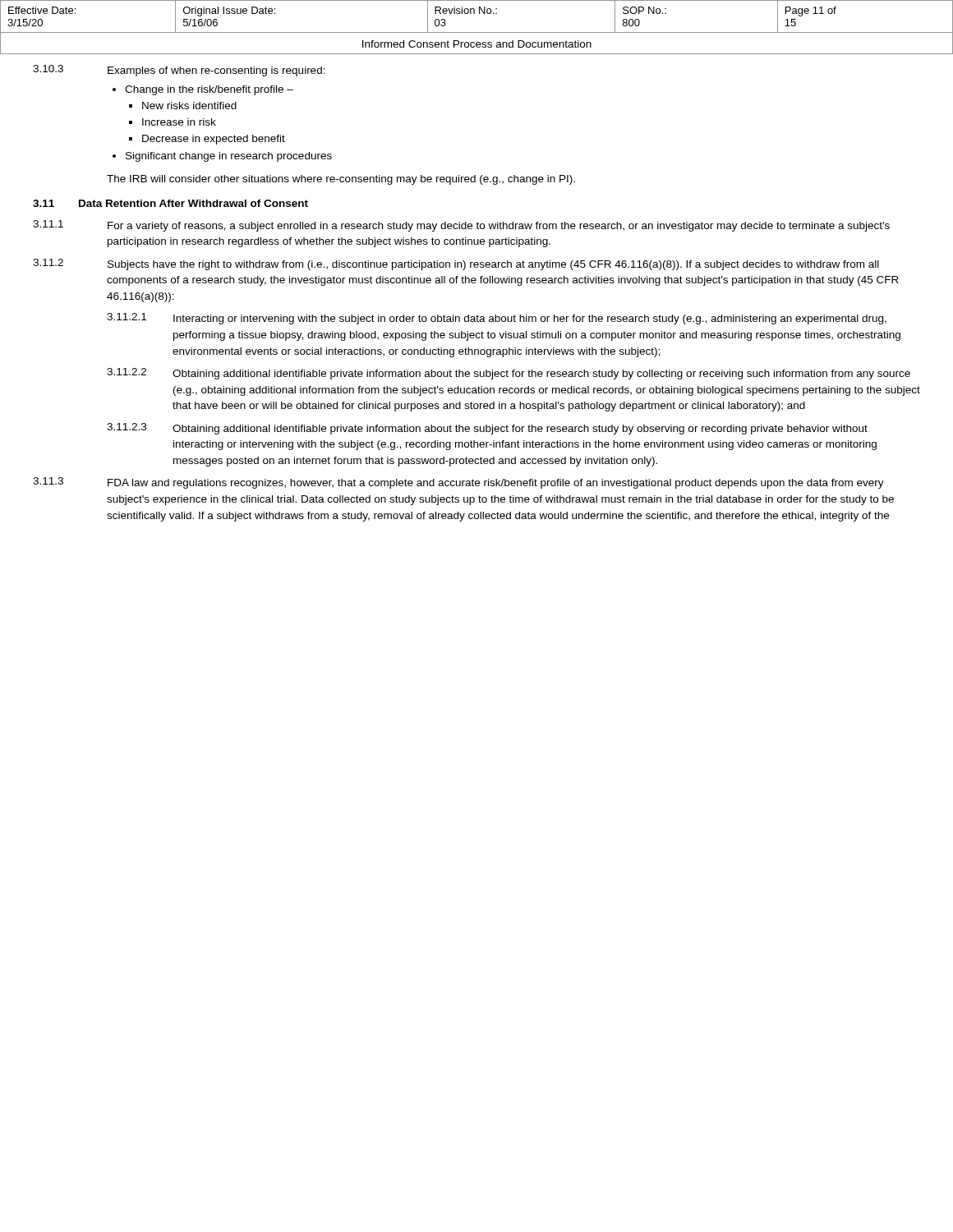Find the text block starting "3.11 Data Retention After Withdrawal of"

pos(170,203)
